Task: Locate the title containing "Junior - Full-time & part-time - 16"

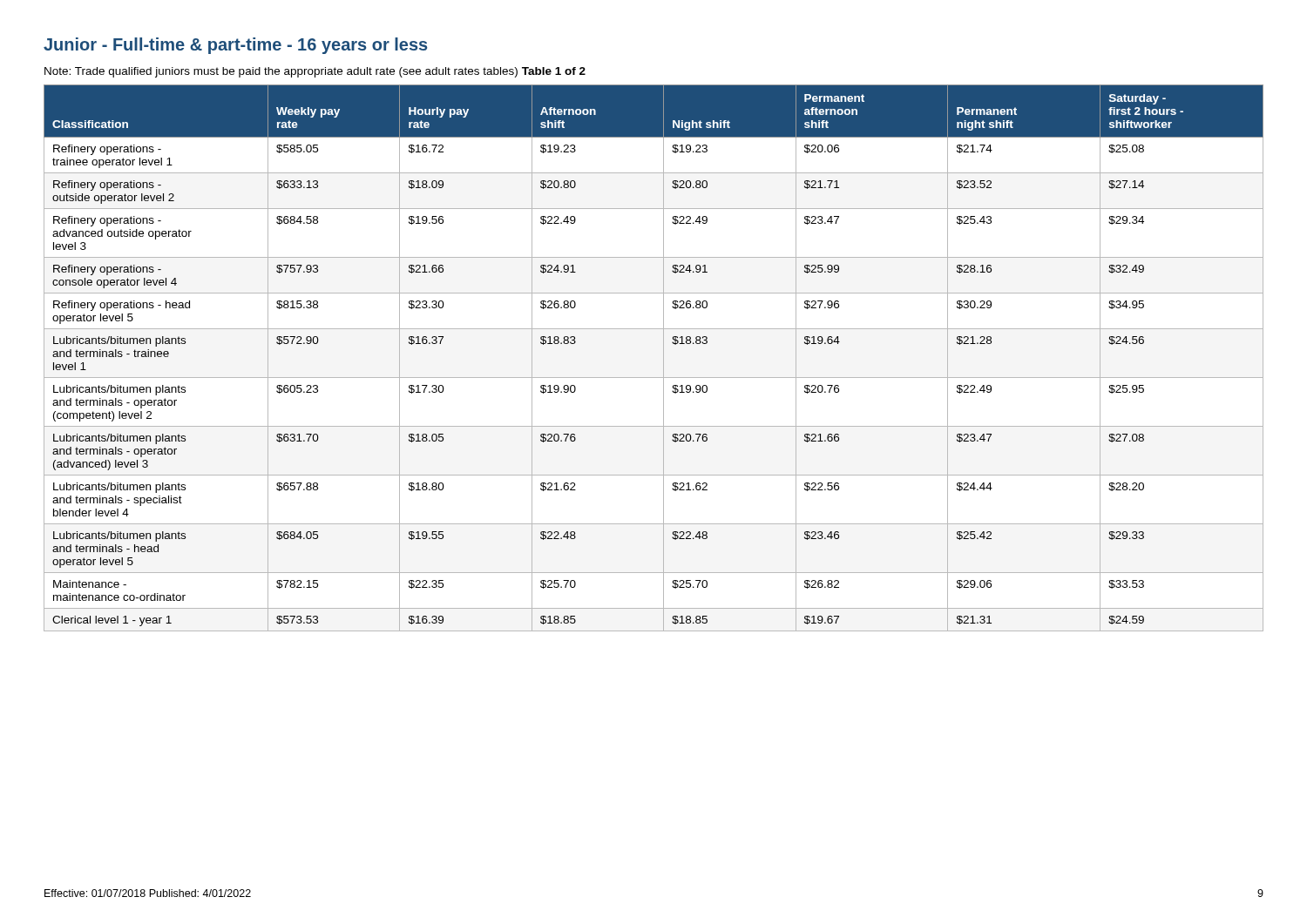Action: click(236, 44)
